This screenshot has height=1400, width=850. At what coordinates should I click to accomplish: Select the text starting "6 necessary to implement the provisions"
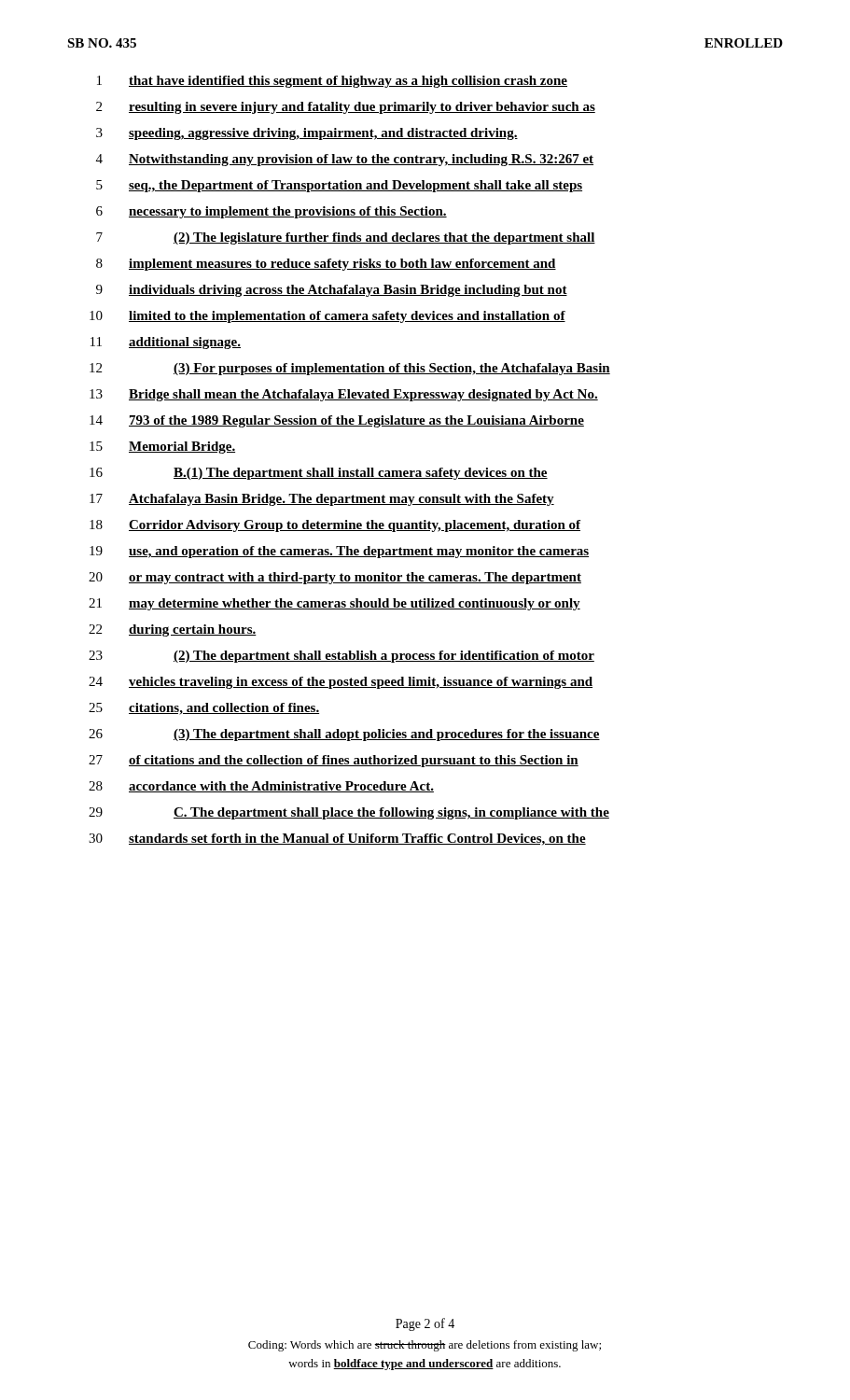click(x=425, y=211)
